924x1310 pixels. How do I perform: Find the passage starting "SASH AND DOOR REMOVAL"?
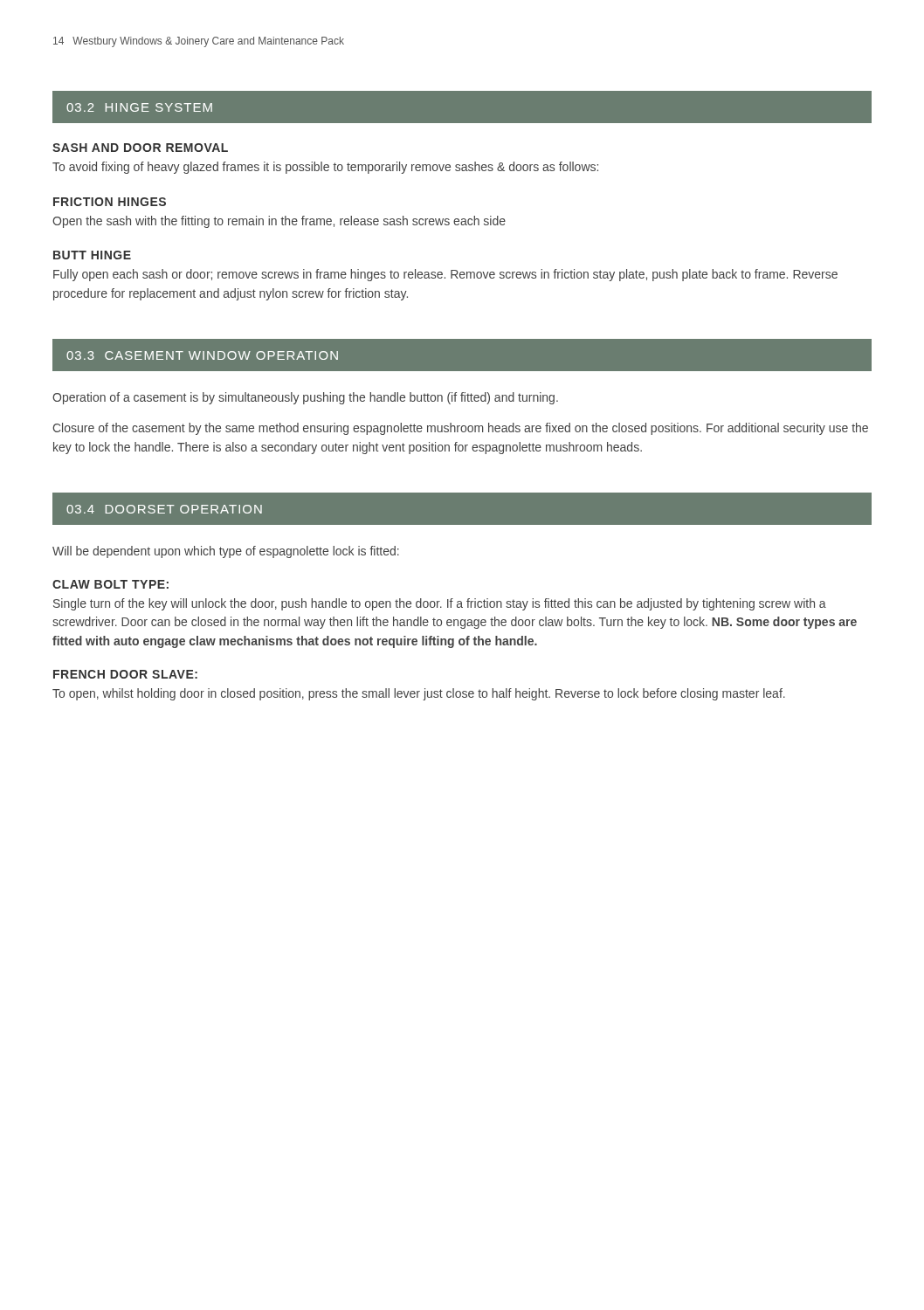[x=141, y=148]
